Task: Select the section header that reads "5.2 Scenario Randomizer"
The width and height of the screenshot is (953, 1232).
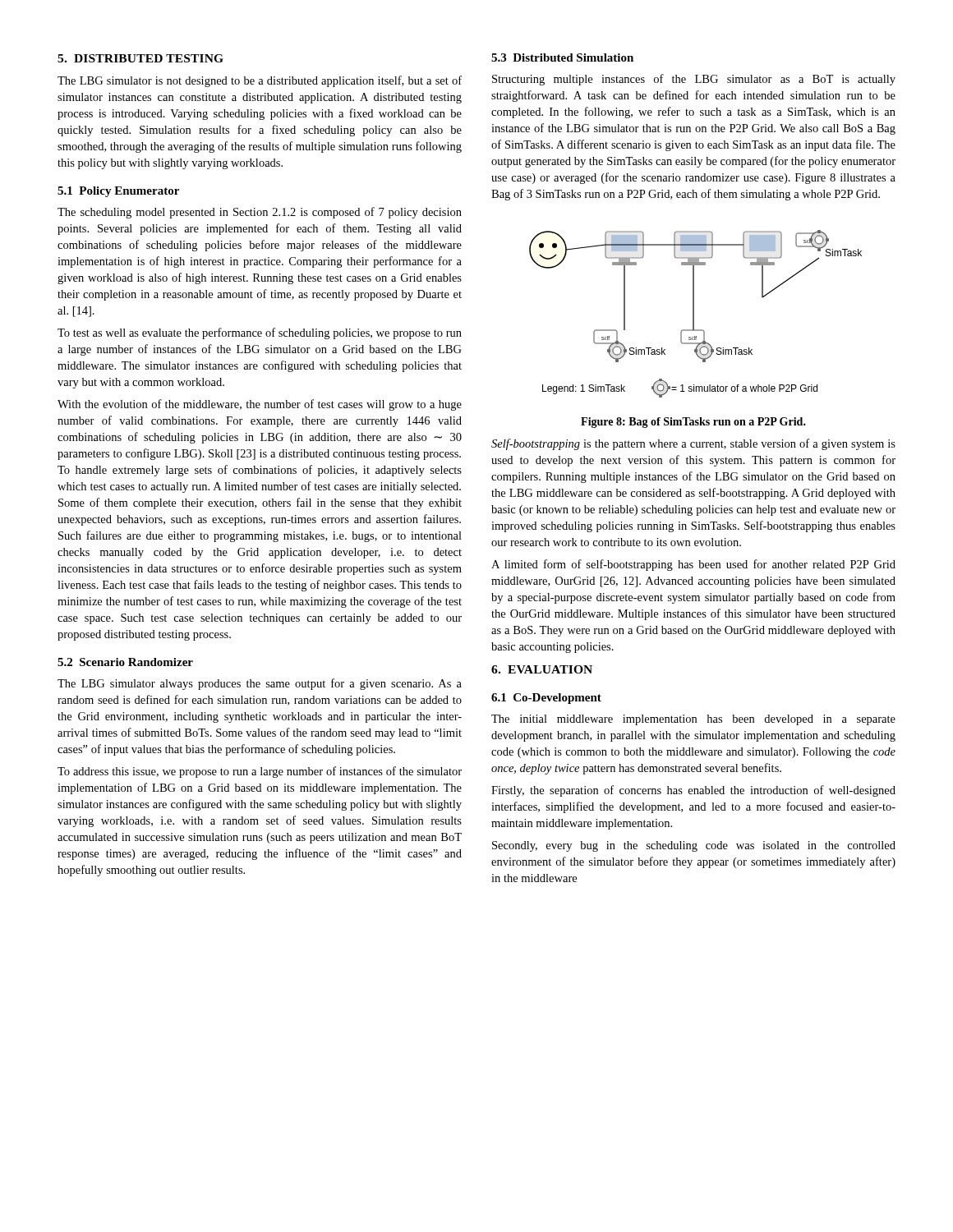Action: 125,662
